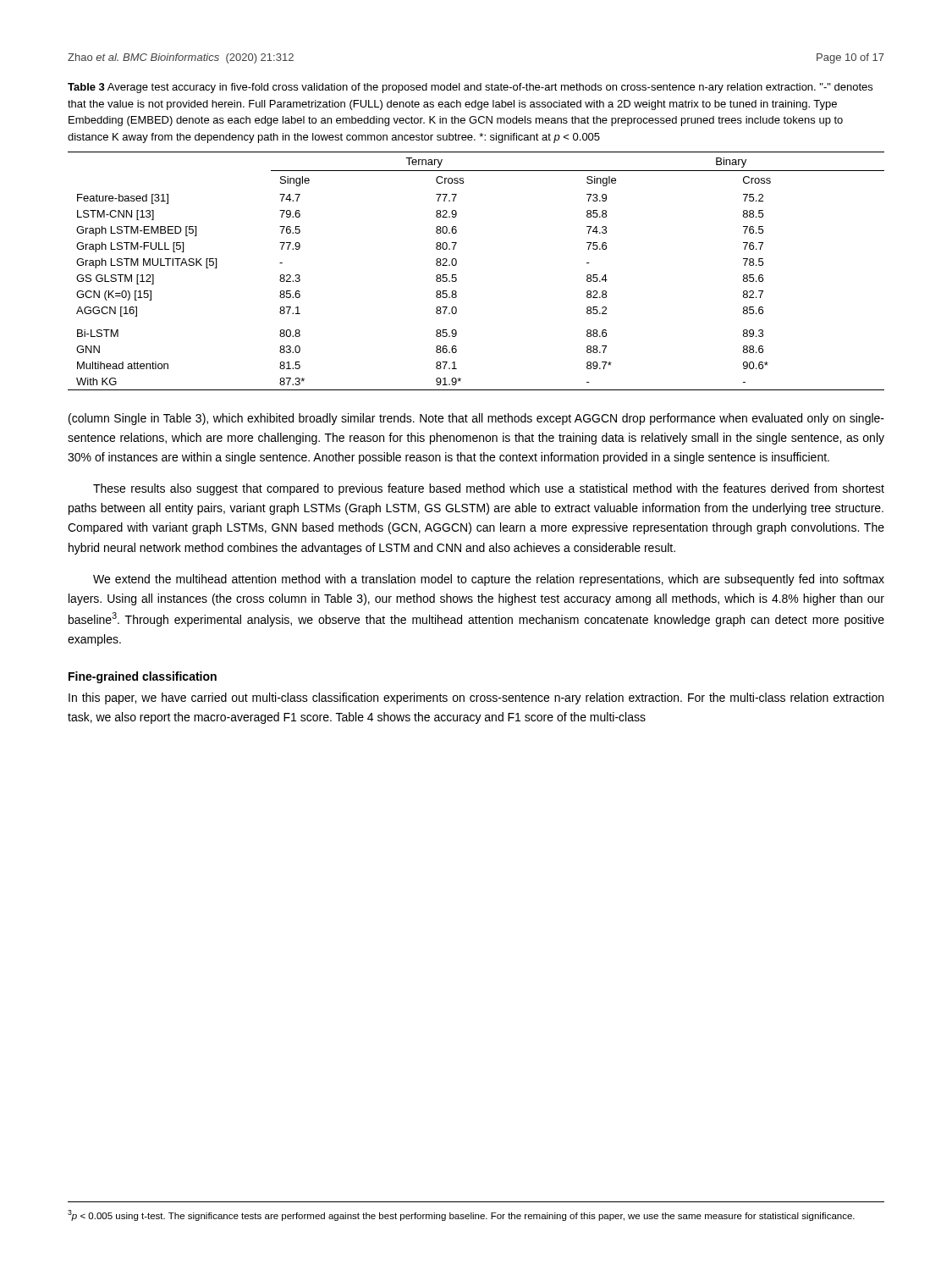Click on the section header that says "Fine-grained classification"
Screen dimensions: 1270x952
(x=142, y=676)
